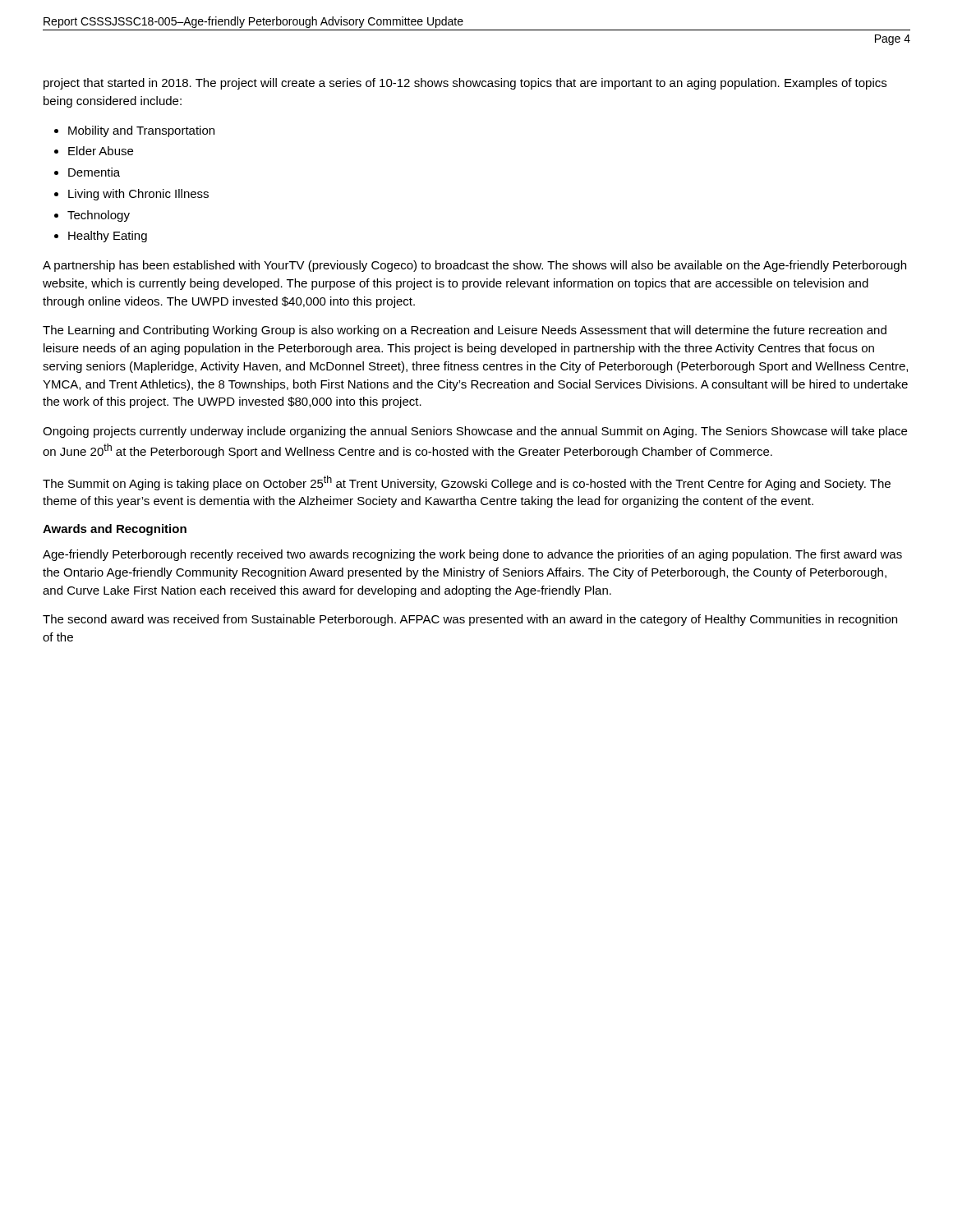Locate the list item that says "Healthy Eating"
Viewport: 953px width, 1232px height.
coord(107,235)
